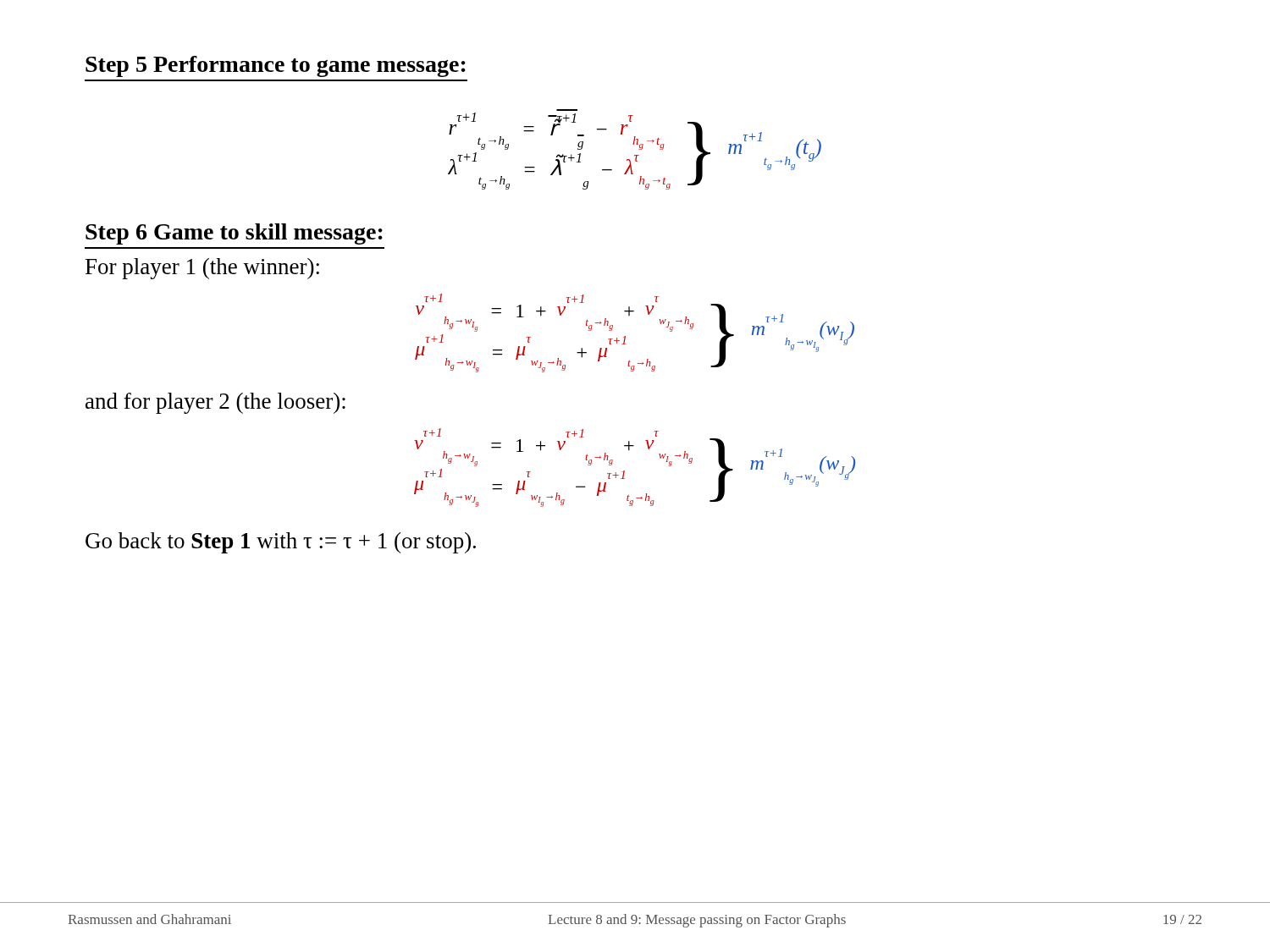
Task: Click the passage that begins "Go back to Step 1 with τ :="
Action: coord(281,541)
